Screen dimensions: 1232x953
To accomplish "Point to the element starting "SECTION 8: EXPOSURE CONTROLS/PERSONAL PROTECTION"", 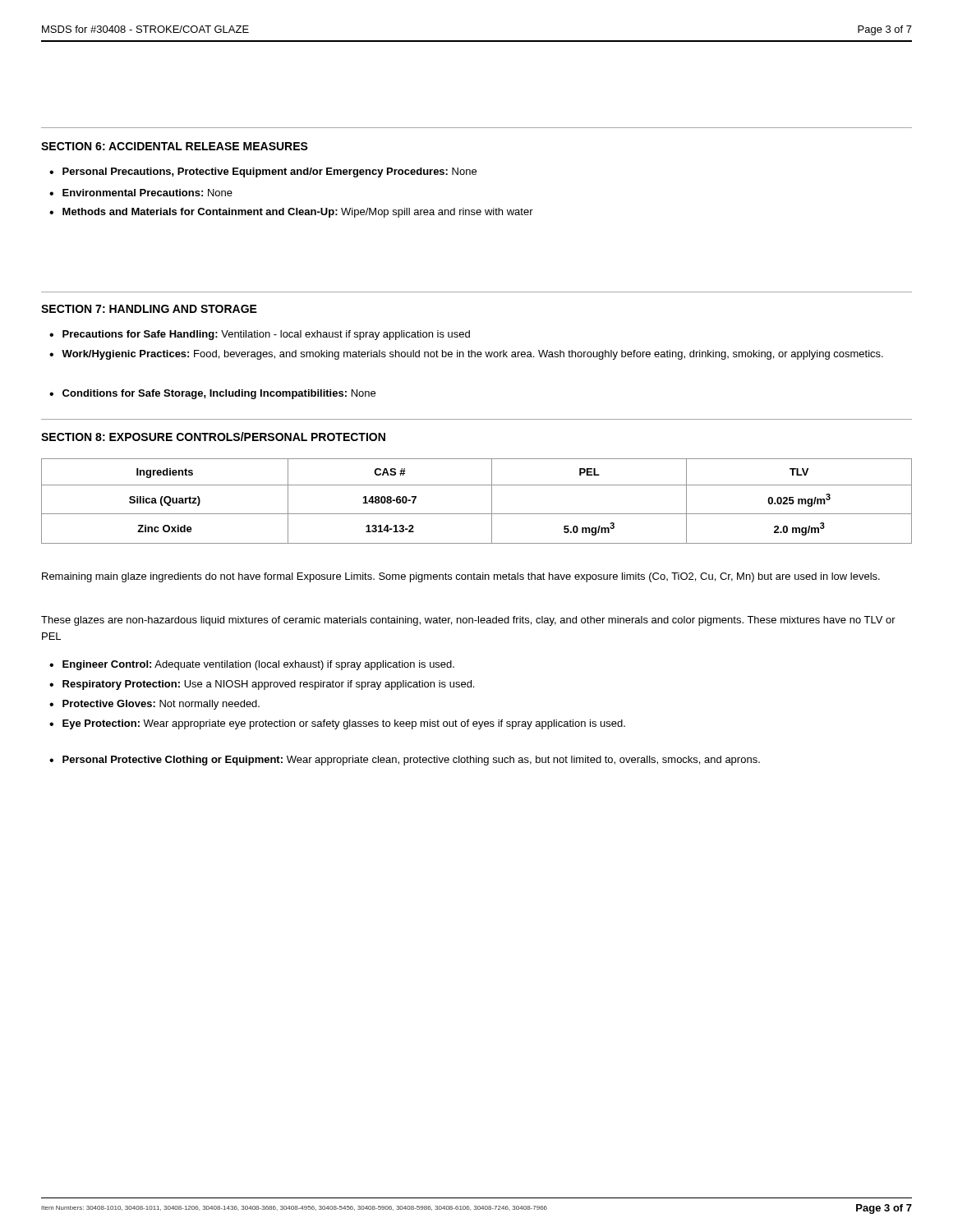I will click(x=214, y=437).
